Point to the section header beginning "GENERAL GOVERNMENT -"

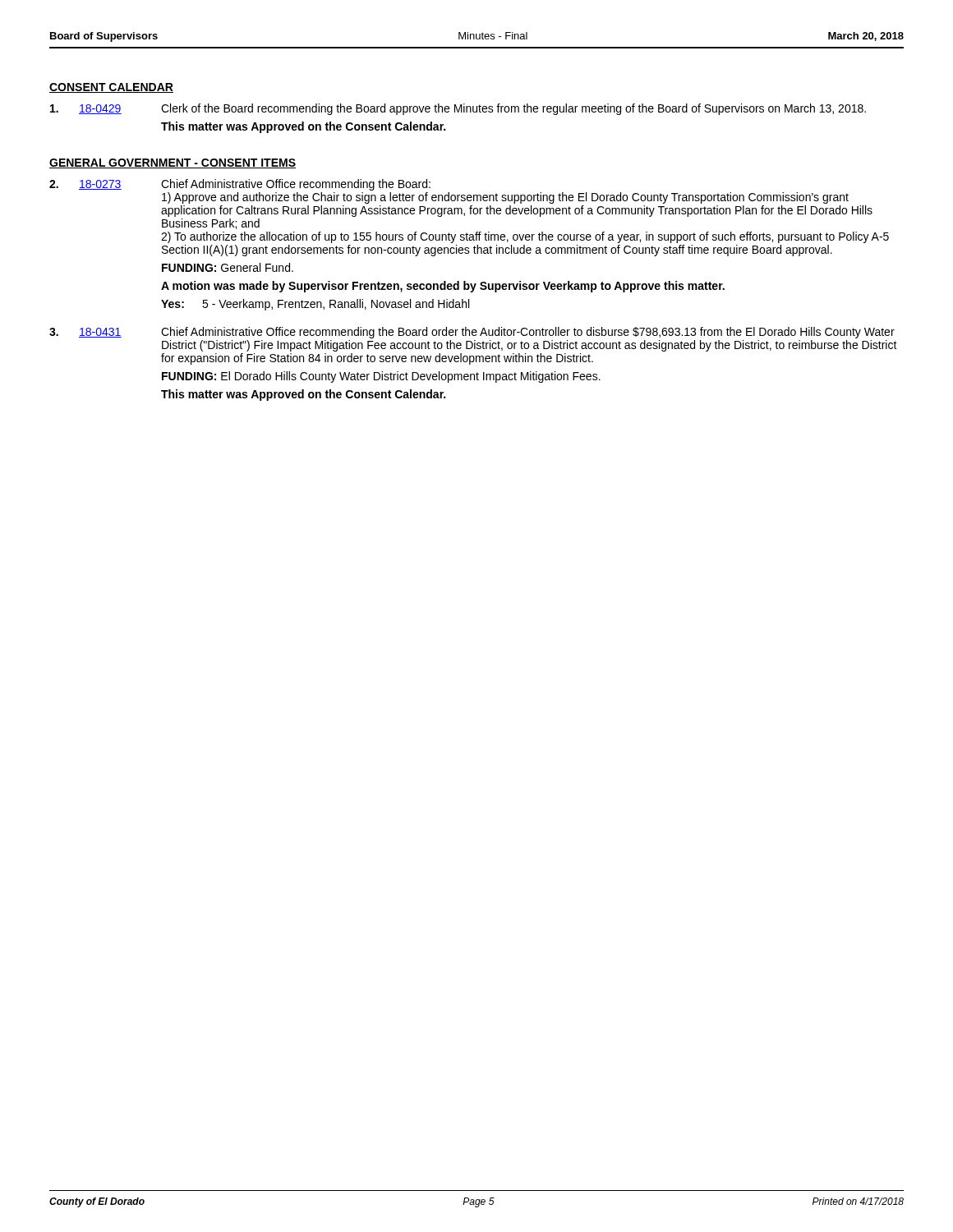[x=172, y=163]
